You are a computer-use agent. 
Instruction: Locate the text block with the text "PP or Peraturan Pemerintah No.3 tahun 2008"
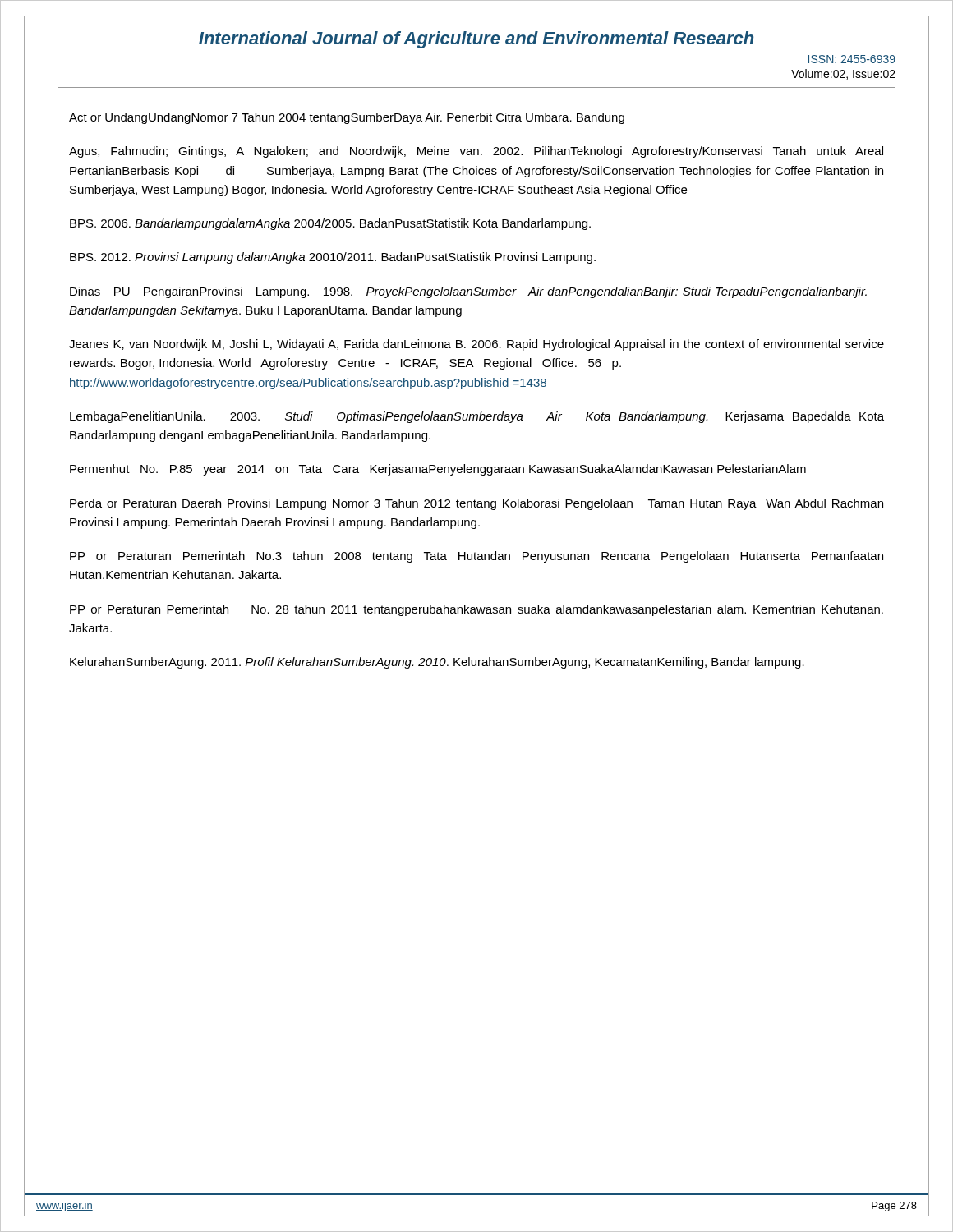click(476, 565)
